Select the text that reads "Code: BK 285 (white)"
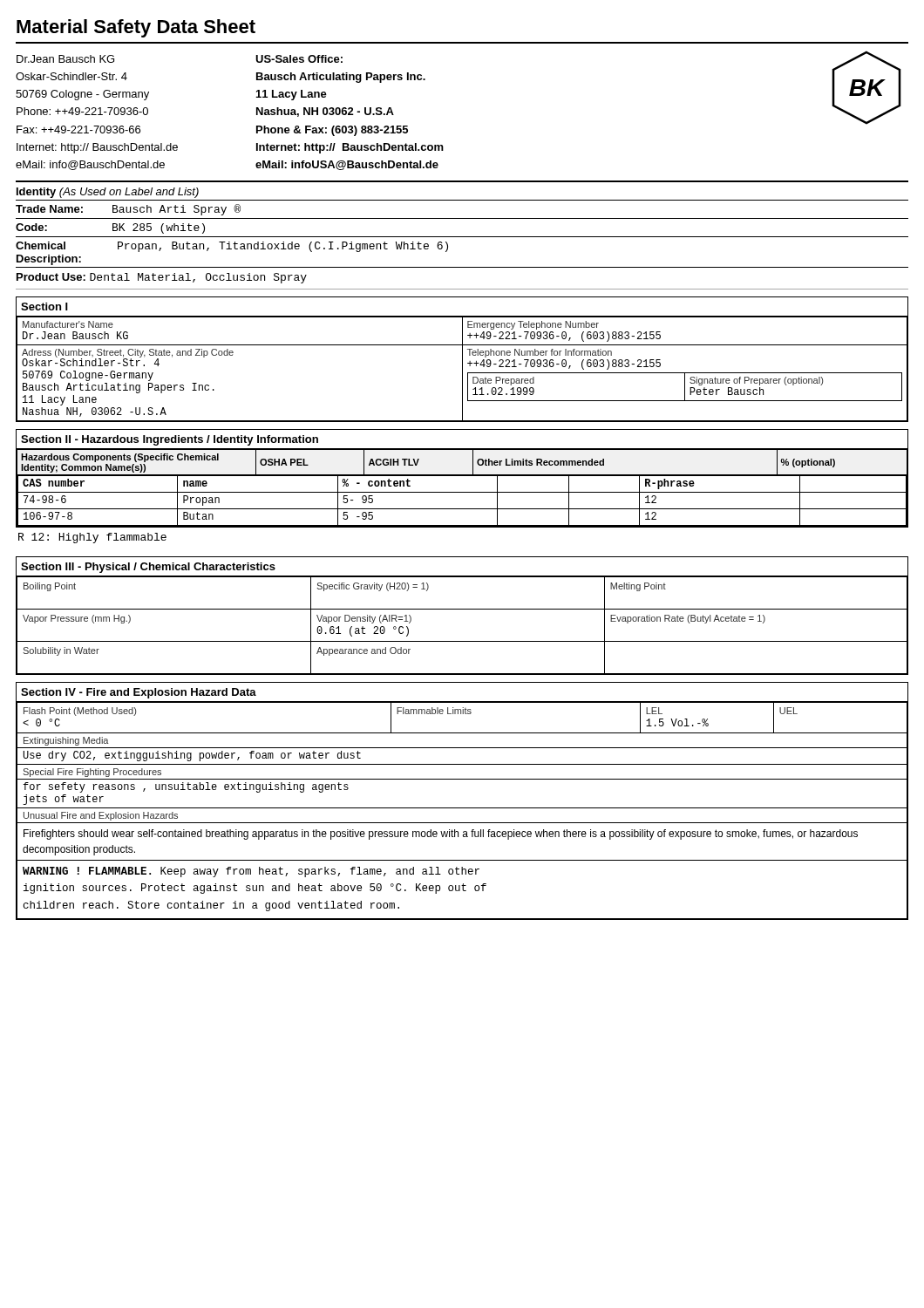This screenshot has height=1308, width=924. pos(111,228)
